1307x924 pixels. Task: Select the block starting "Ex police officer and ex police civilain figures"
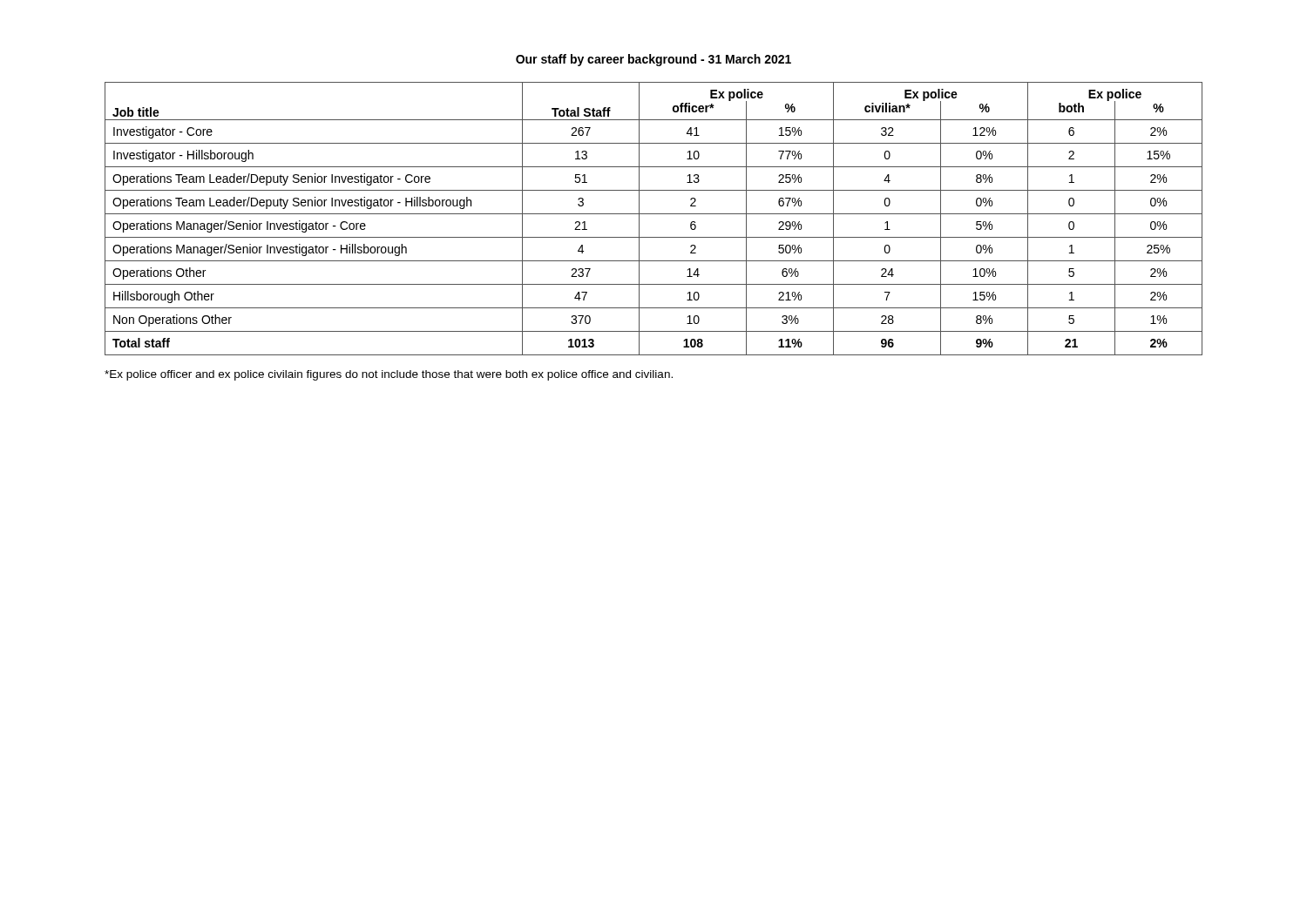(x=389, y=374)
